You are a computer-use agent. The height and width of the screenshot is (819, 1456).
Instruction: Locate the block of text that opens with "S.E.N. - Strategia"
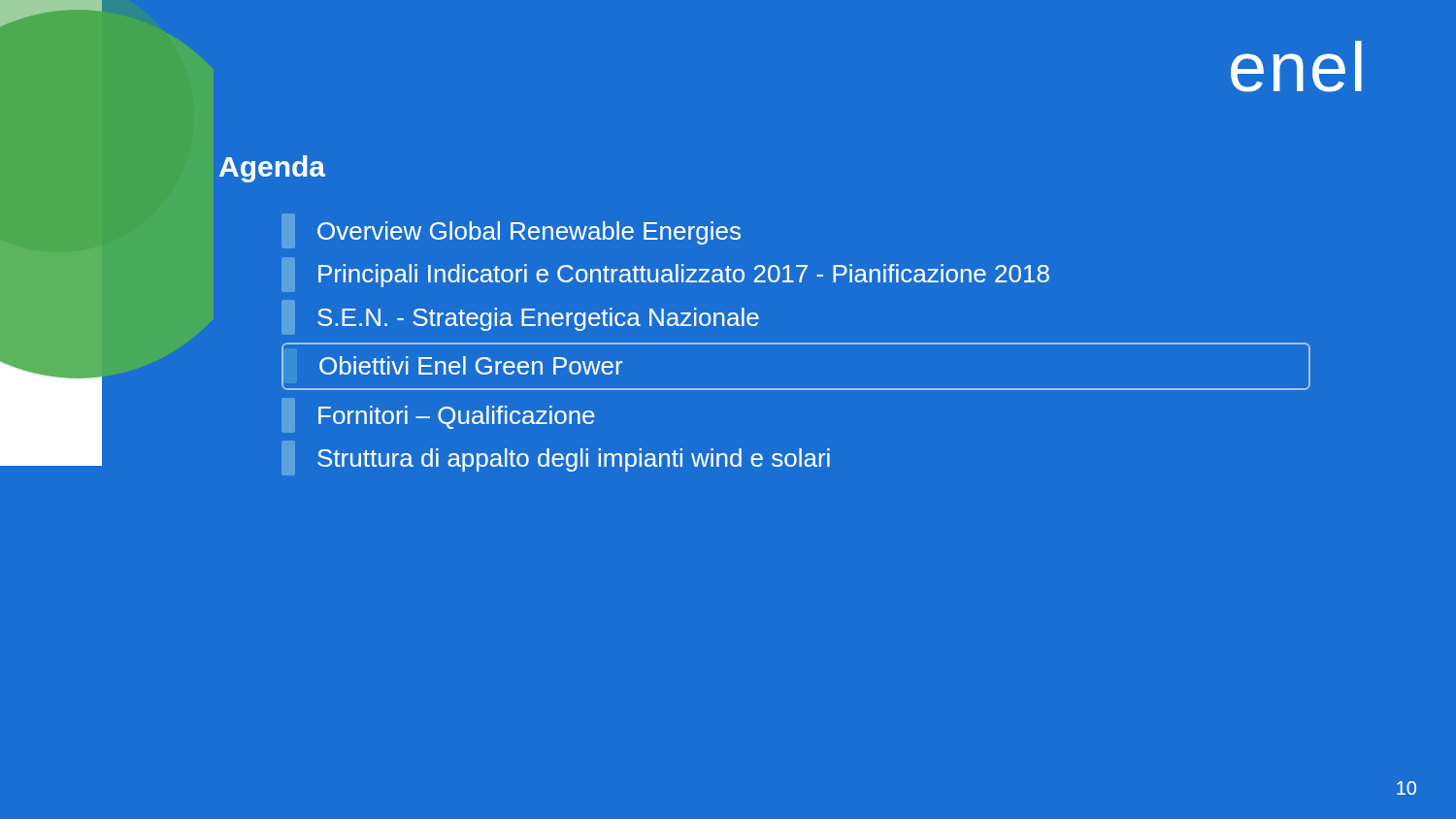[x=521, y=317]
